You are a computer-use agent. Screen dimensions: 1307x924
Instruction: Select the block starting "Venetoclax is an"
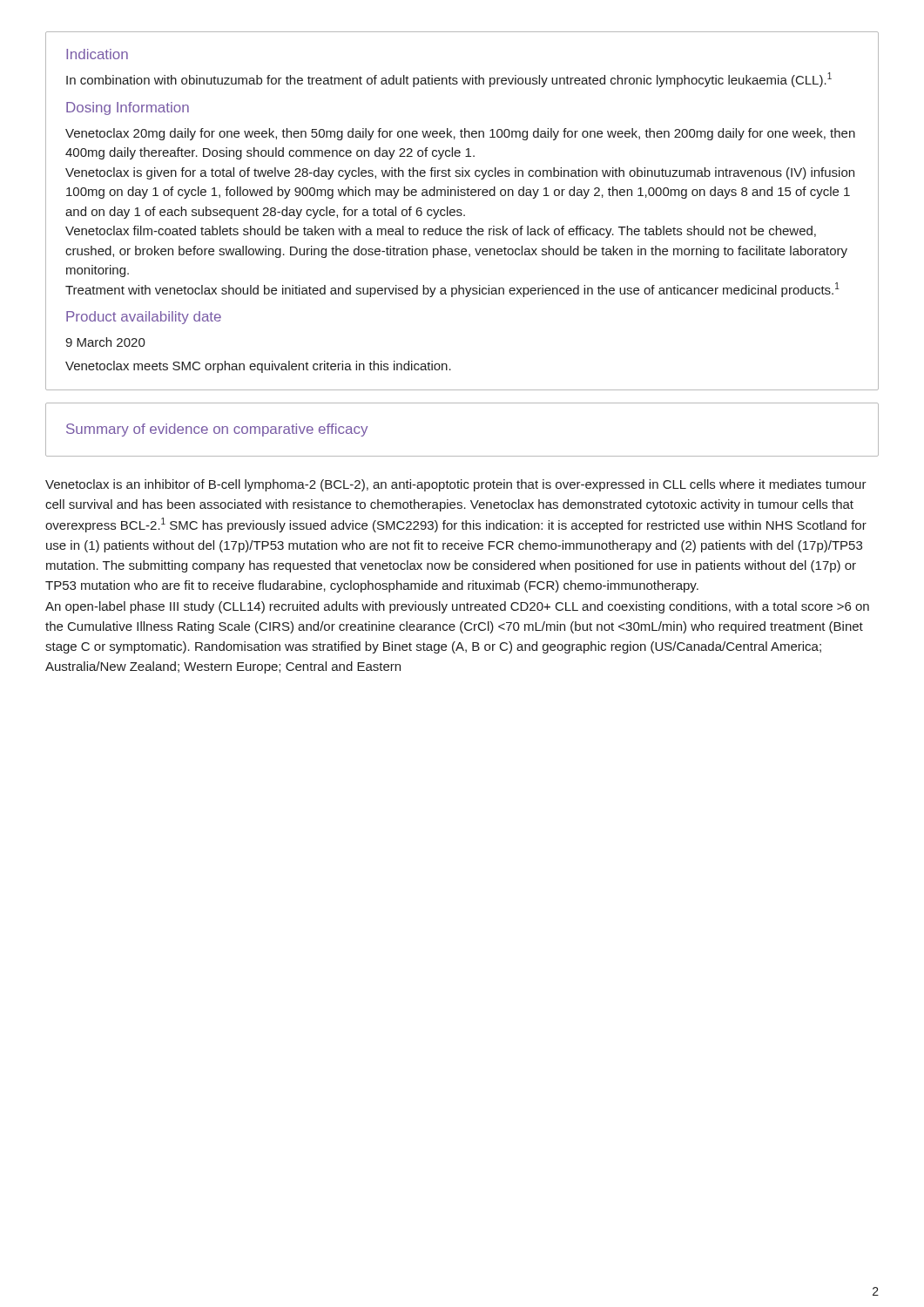462,535
